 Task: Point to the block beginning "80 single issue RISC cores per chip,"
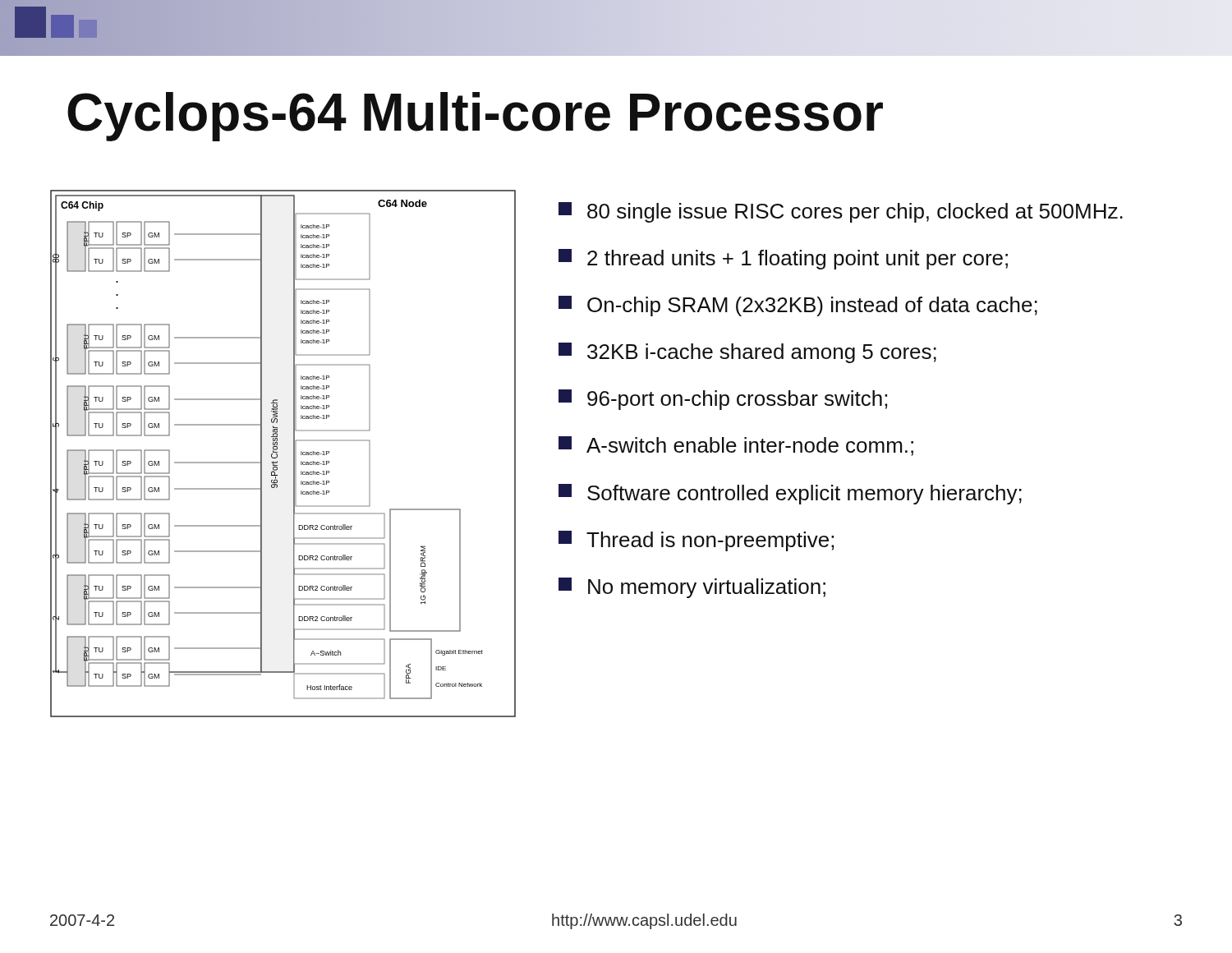pos(841,212)
